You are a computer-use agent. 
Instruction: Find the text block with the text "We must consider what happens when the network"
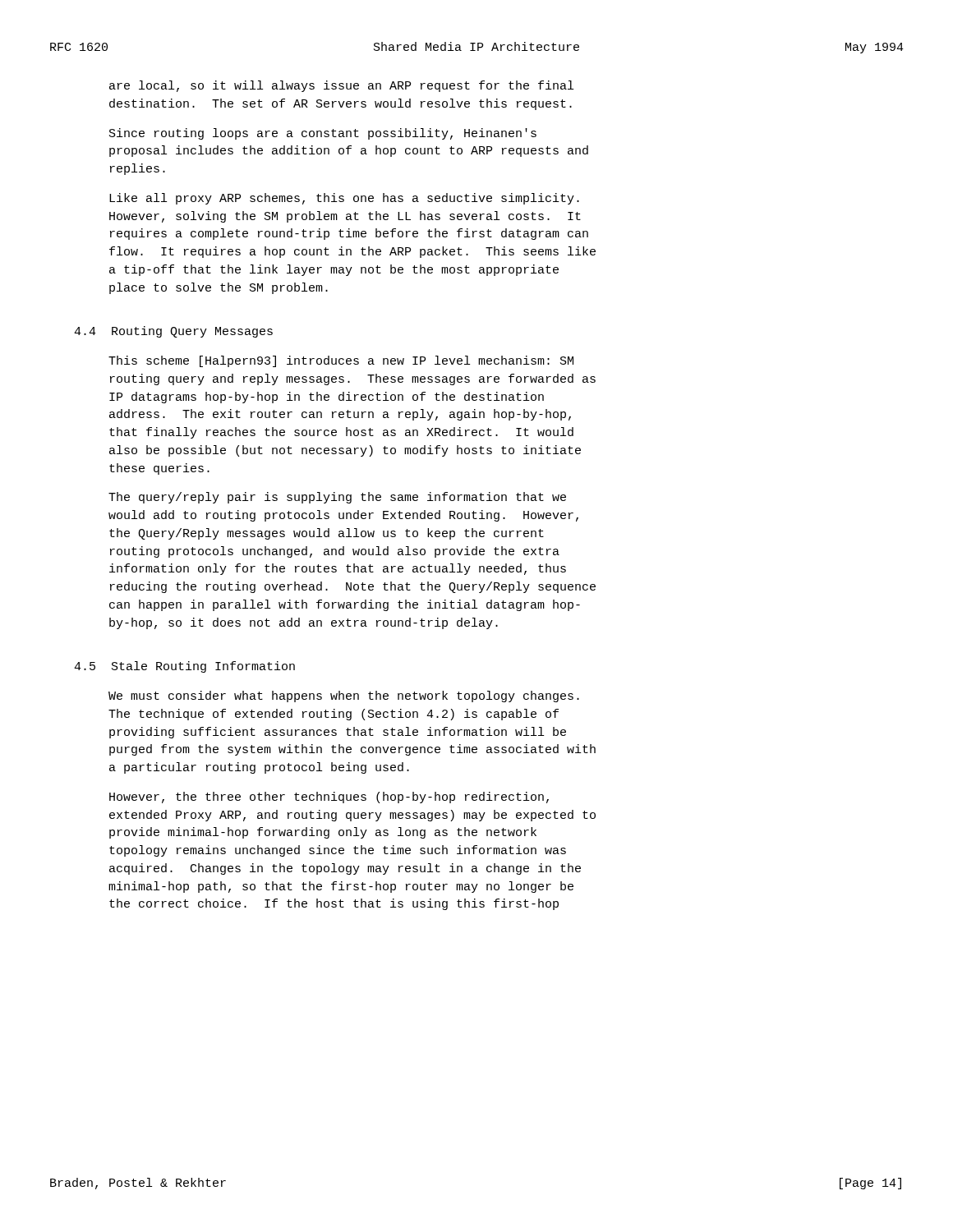click(x=353, y=733)
